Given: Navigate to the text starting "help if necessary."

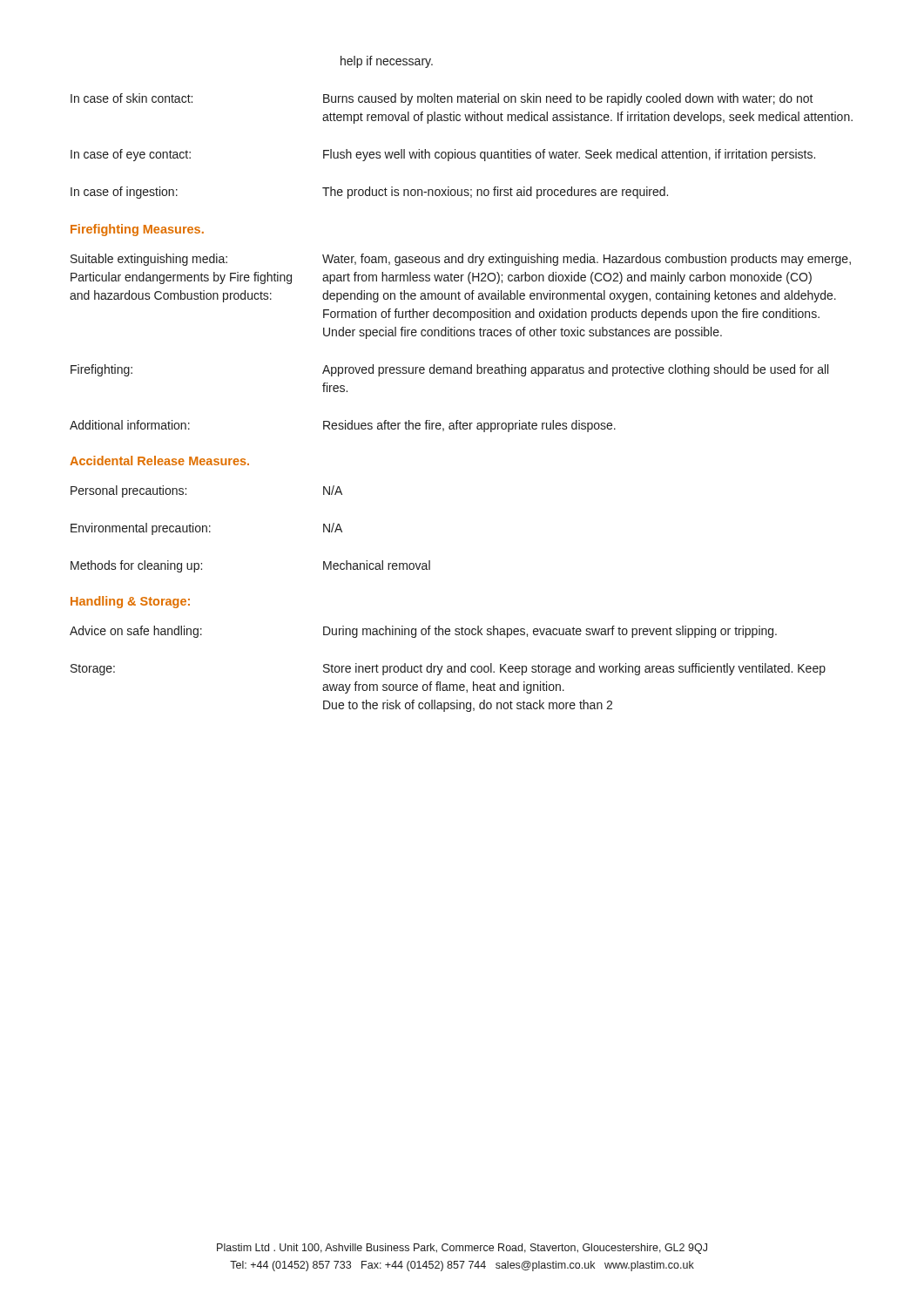Looking at the screenshot, I should pyautogui.click(x=387, y=61).
